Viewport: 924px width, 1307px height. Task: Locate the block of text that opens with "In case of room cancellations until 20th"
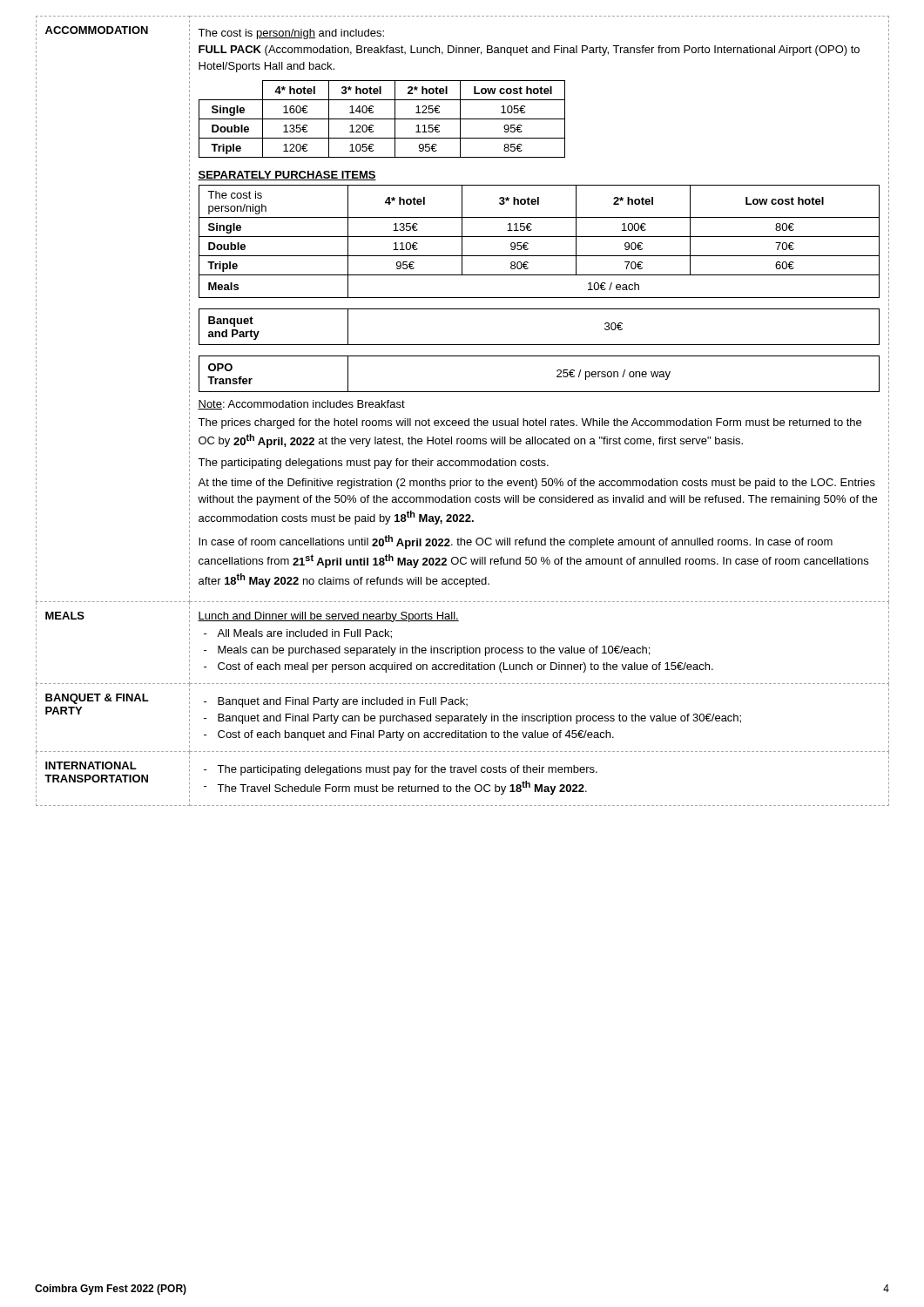point(533,560)
